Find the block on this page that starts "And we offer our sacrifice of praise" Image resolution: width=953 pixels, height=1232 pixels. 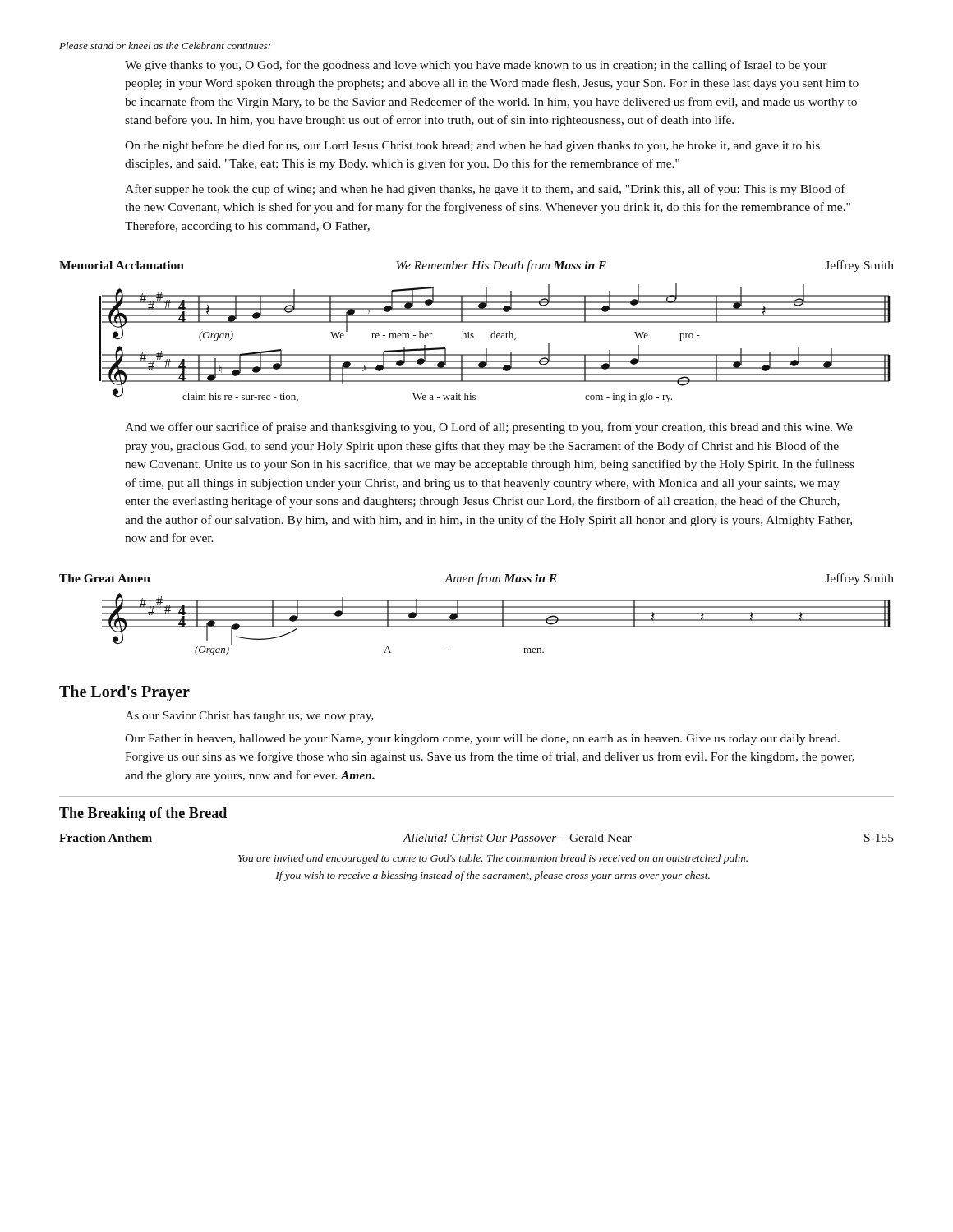click(x=490, y=482)
